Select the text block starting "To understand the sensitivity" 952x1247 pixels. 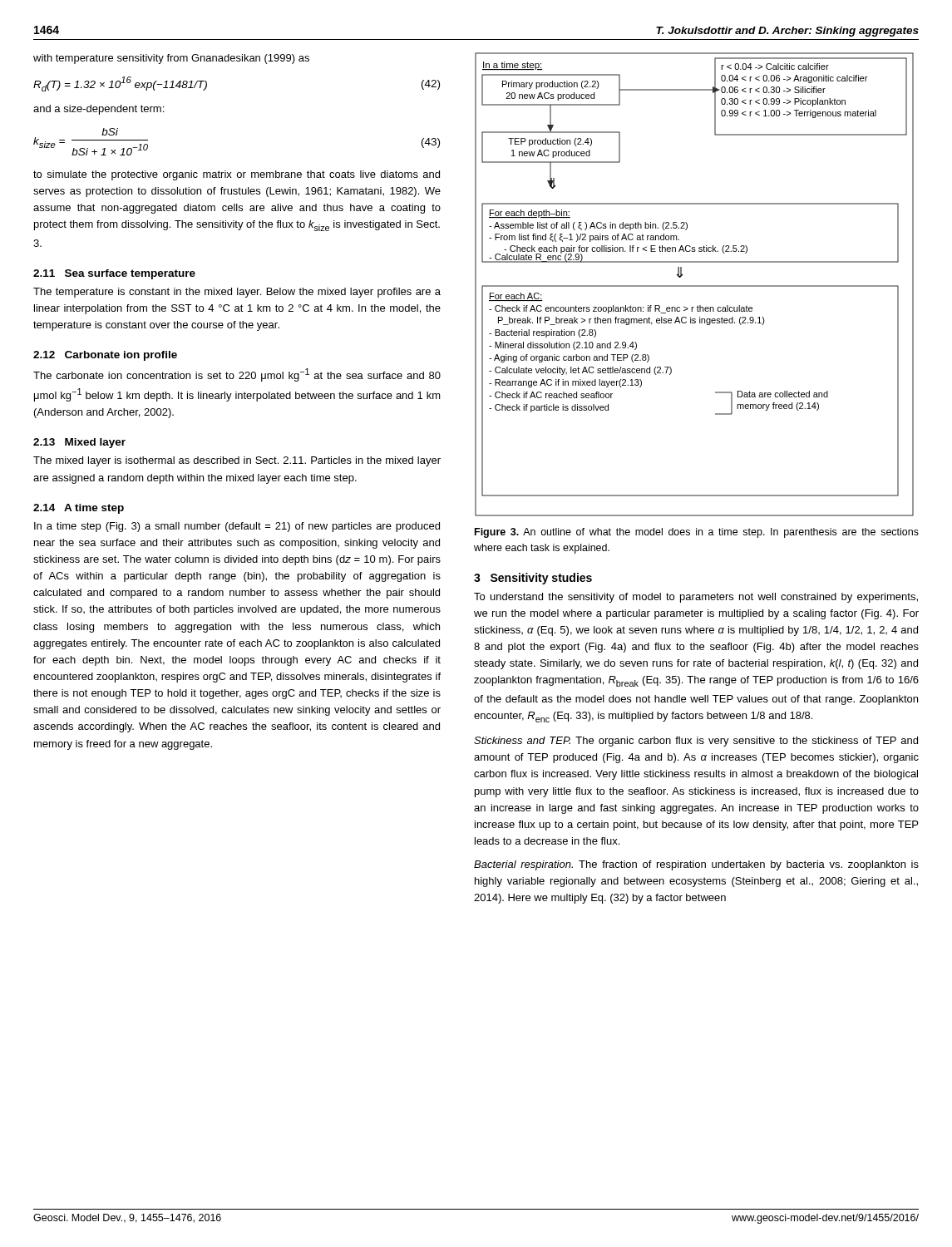(x=696, y=657)
